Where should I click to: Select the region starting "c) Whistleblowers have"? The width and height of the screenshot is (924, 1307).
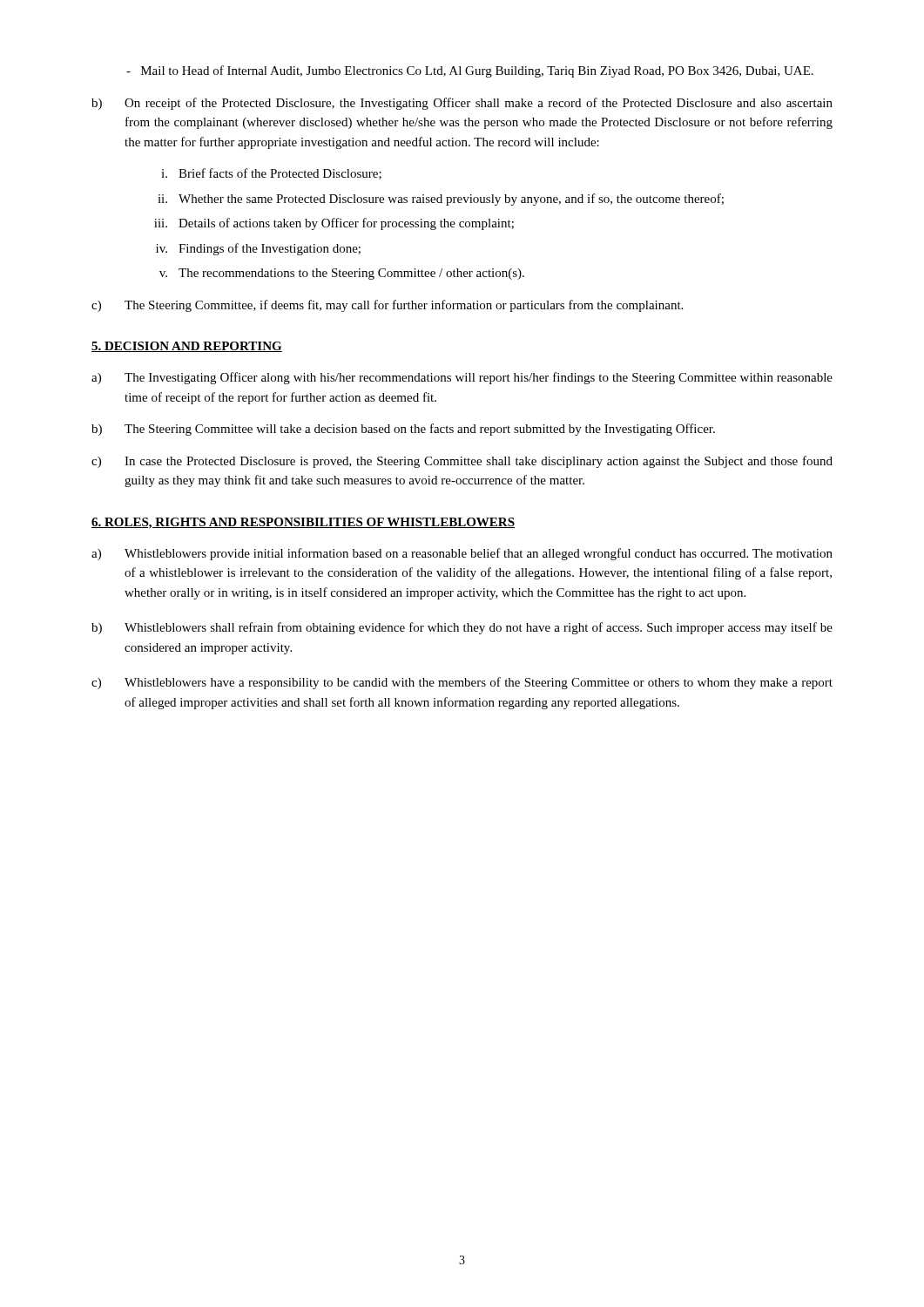click(x=462, y=692)
